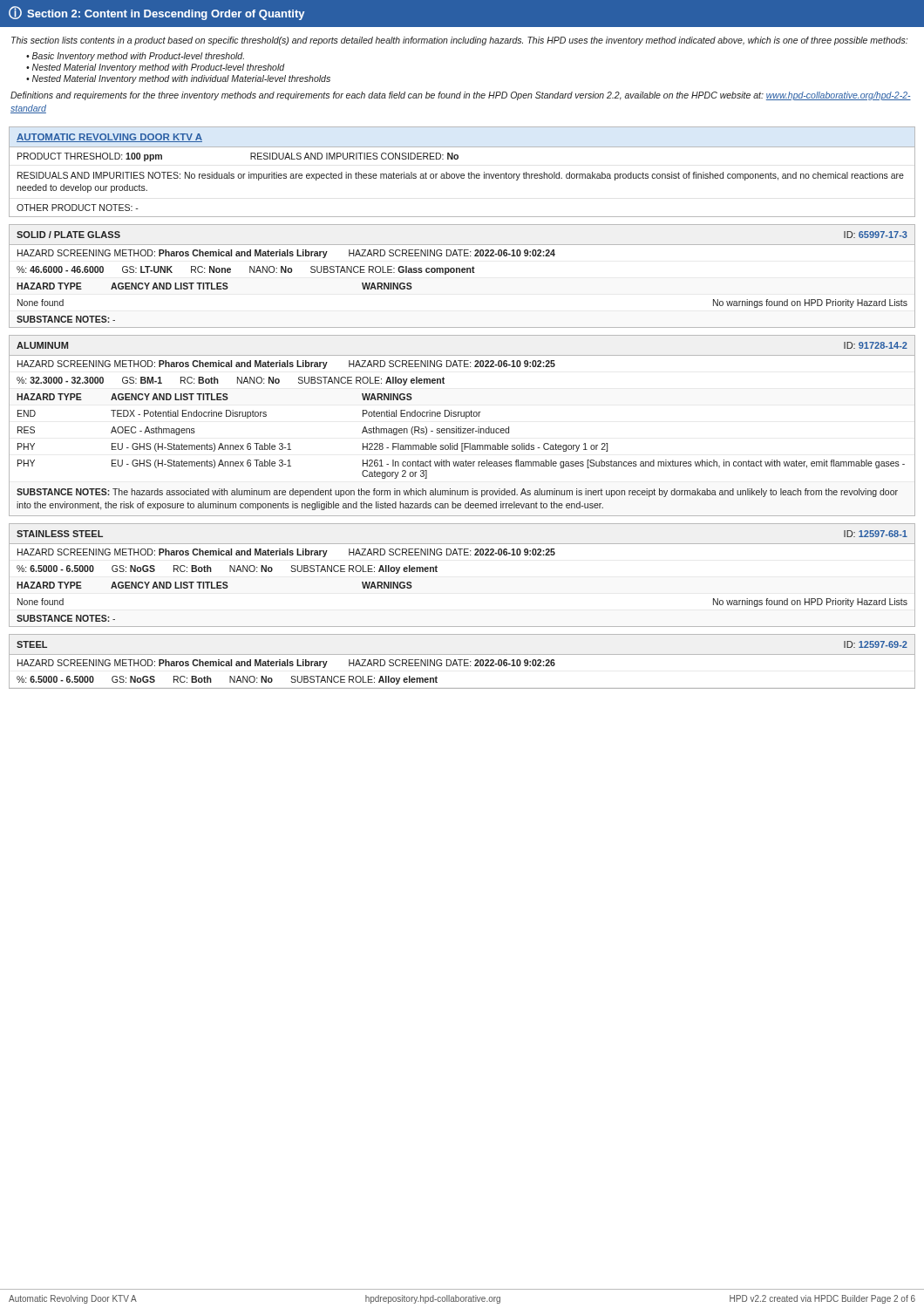Click on the text block containing "Definitions and requirements for the"
924x1308 pixels.
tap(460, 102)
